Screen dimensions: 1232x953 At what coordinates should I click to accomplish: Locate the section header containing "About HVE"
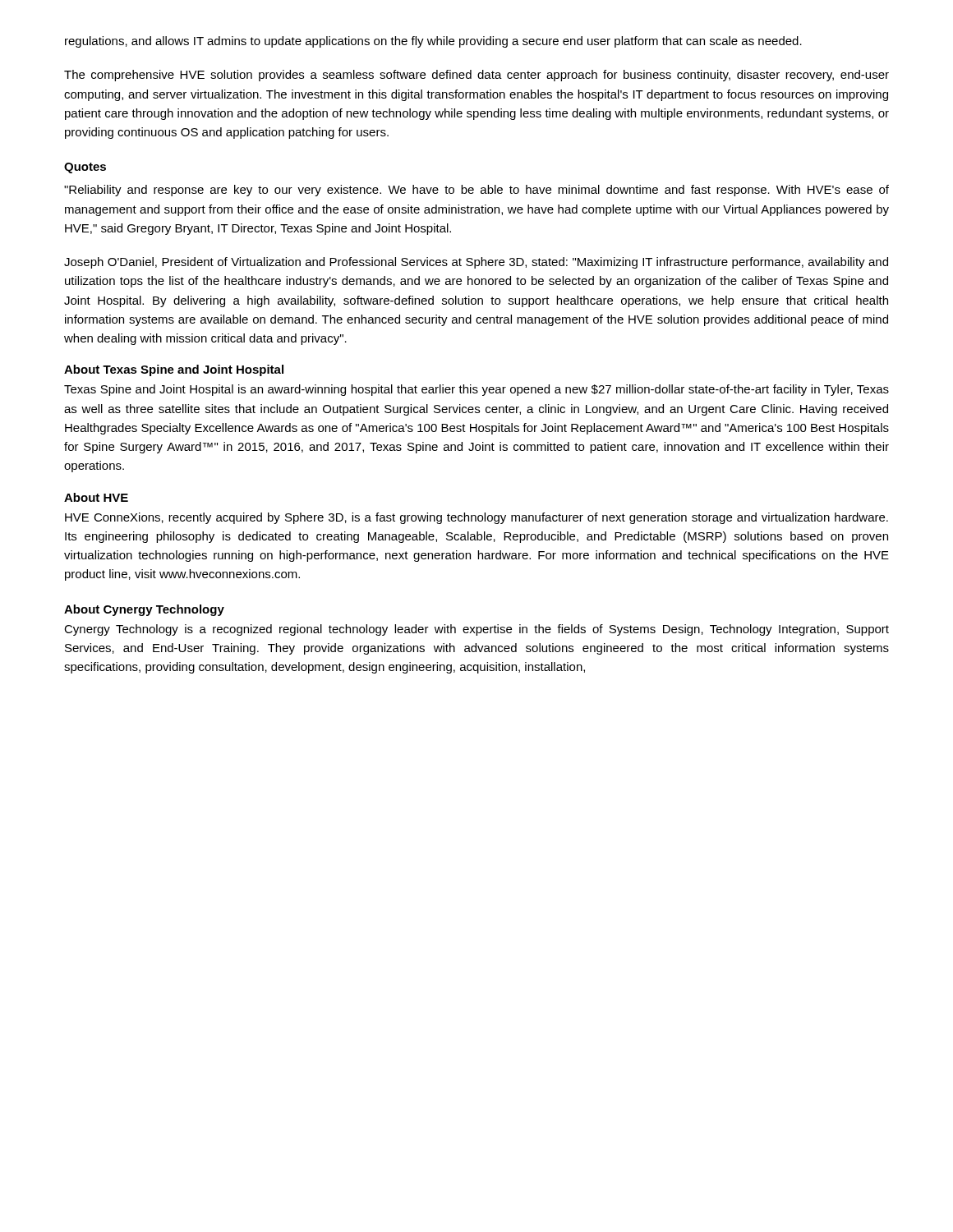pos(96,497)
